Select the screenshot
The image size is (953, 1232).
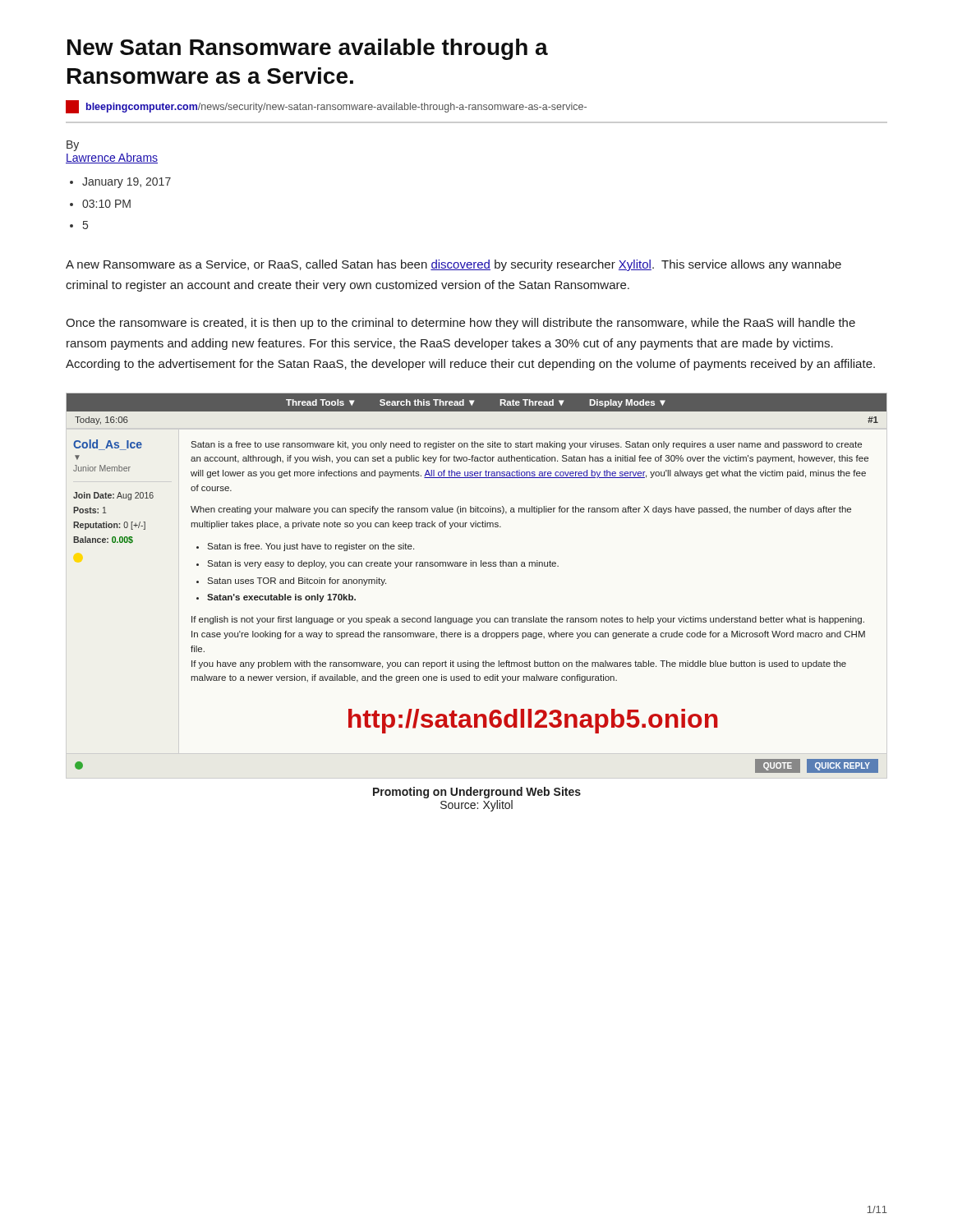(x=476, y=585)
